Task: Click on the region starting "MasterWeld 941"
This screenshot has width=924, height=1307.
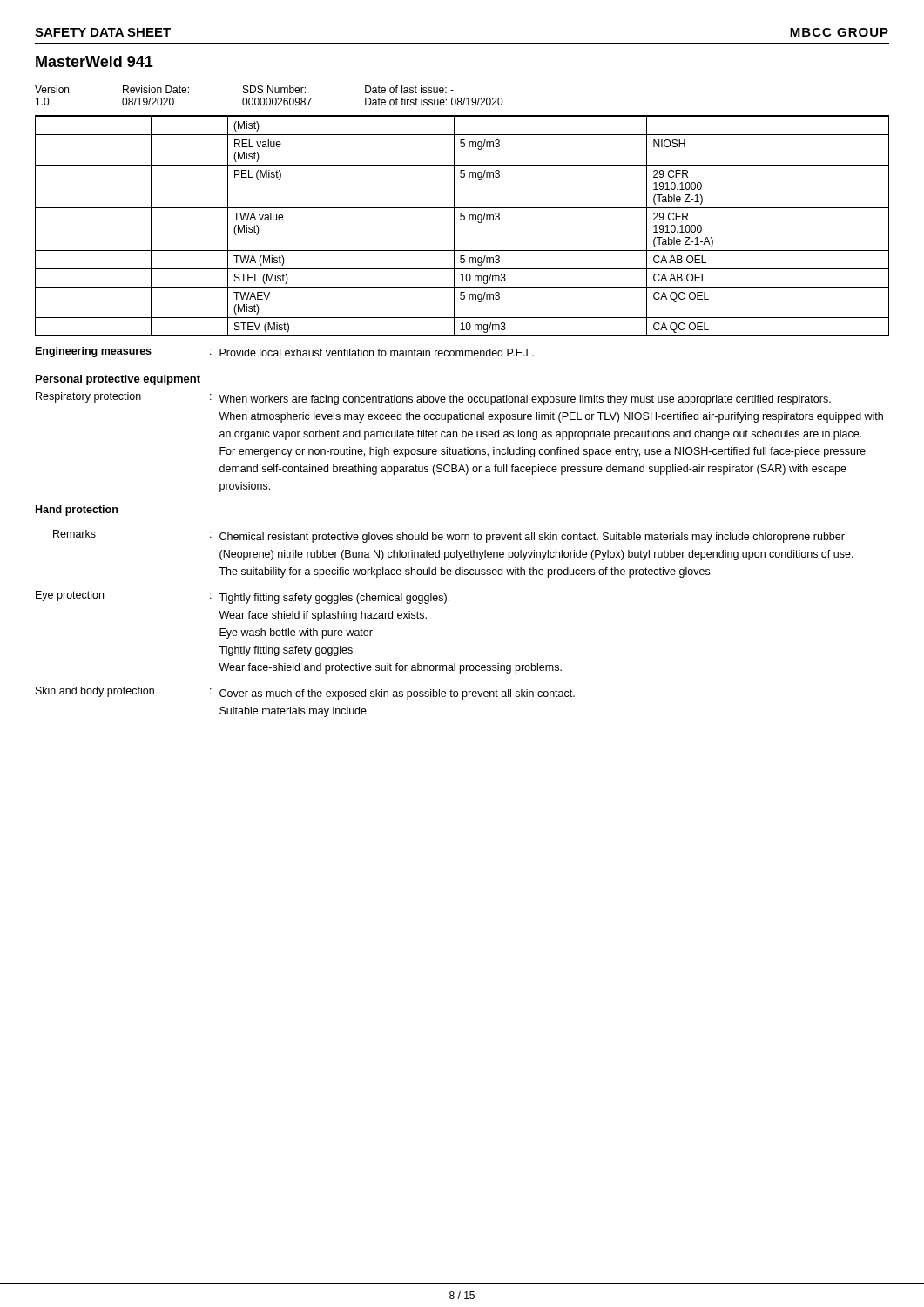Action: [x=94, y=62]
